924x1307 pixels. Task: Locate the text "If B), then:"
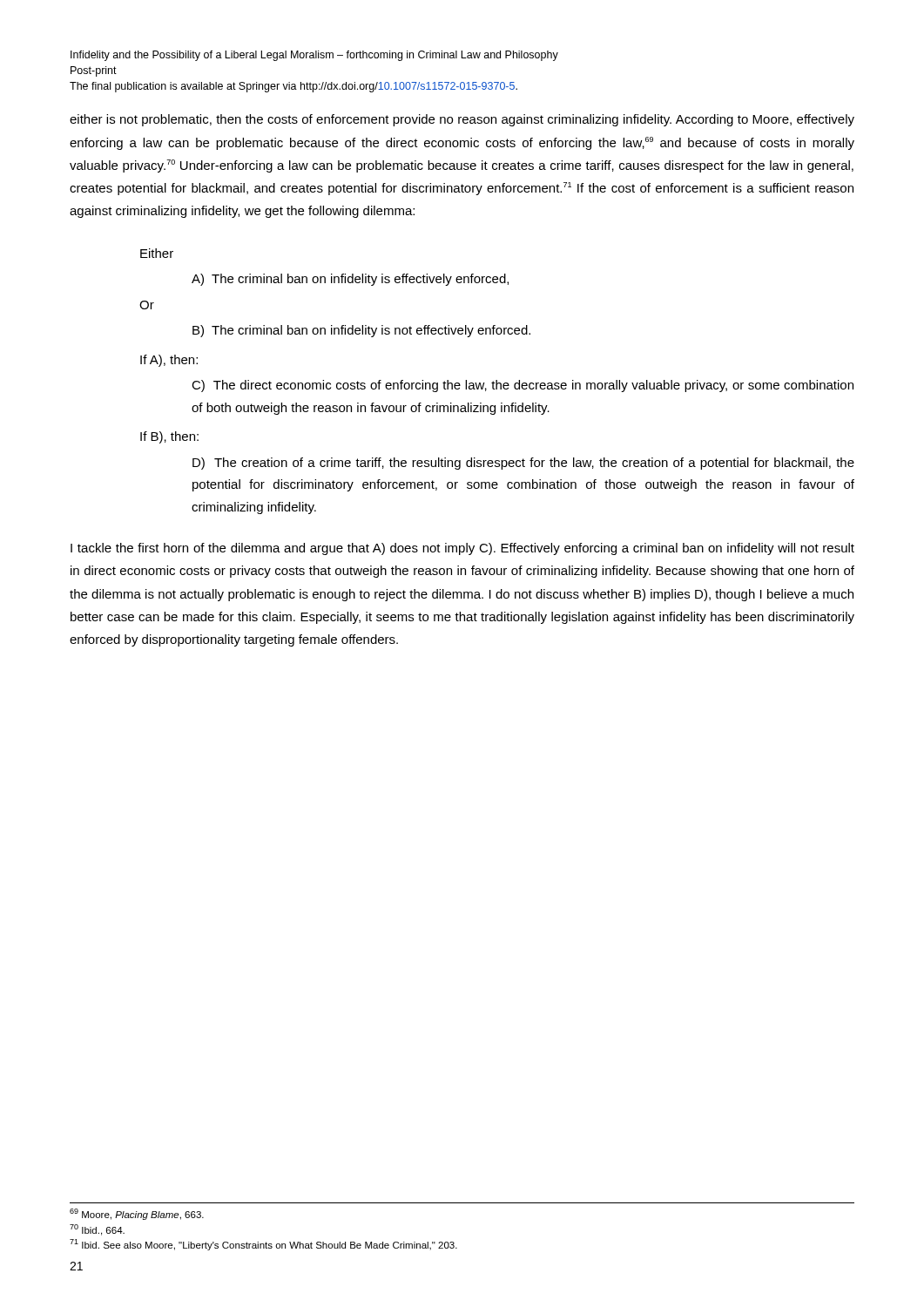pyautogui.click(x=169, y=436)
